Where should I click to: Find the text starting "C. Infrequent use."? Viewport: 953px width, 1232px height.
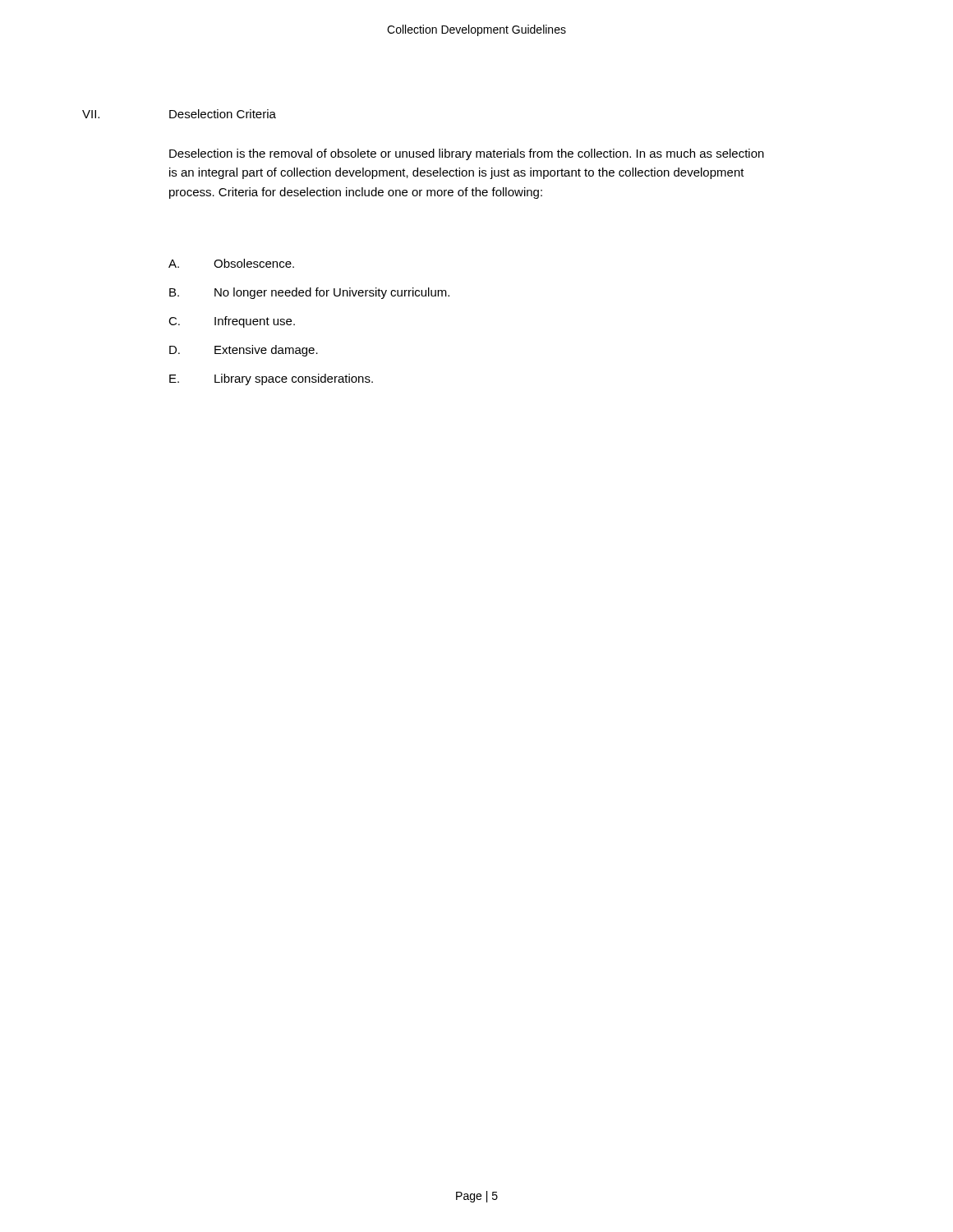[232, 321]
